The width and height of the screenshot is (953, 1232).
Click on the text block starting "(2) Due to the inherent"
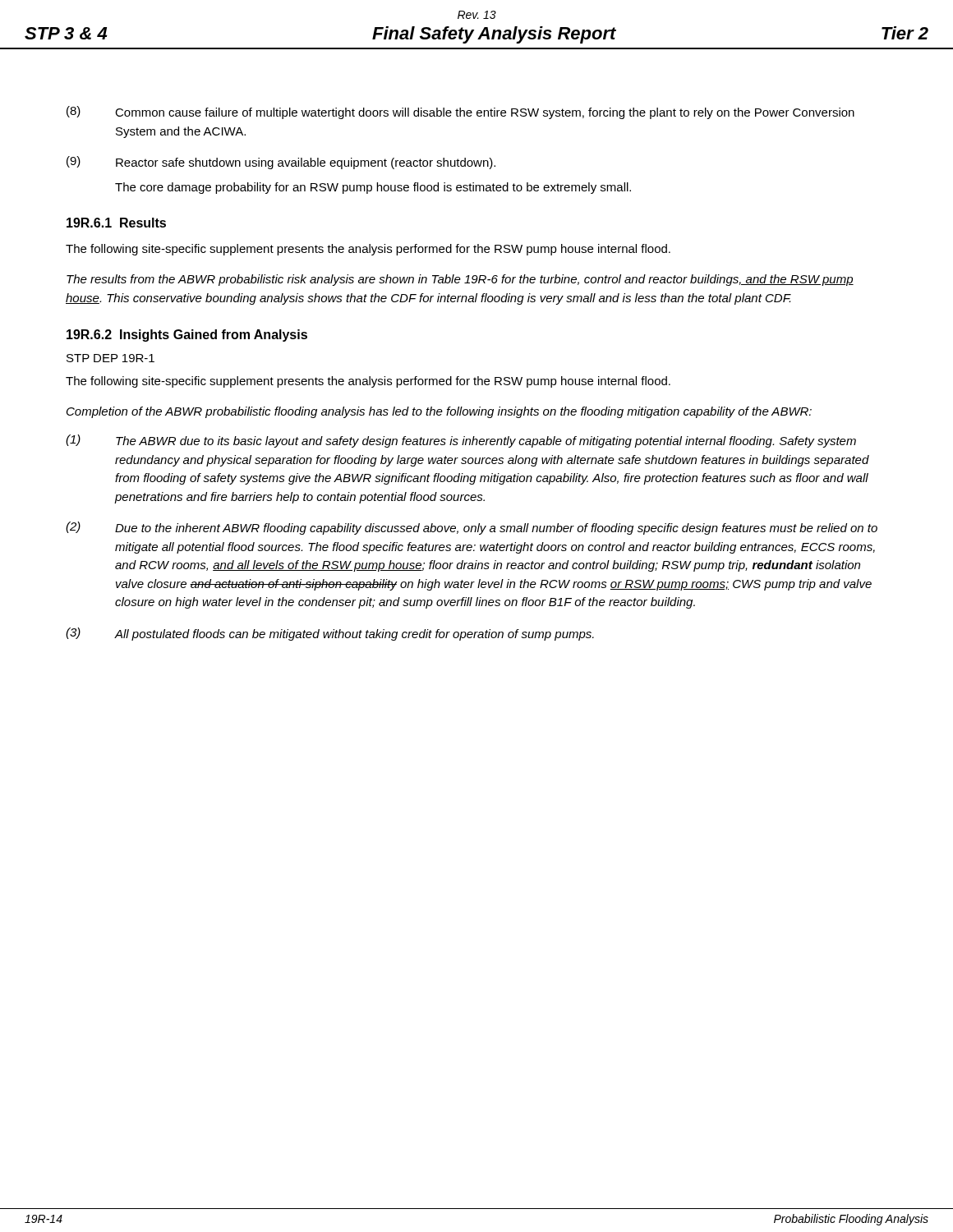(x=476, y=565)
